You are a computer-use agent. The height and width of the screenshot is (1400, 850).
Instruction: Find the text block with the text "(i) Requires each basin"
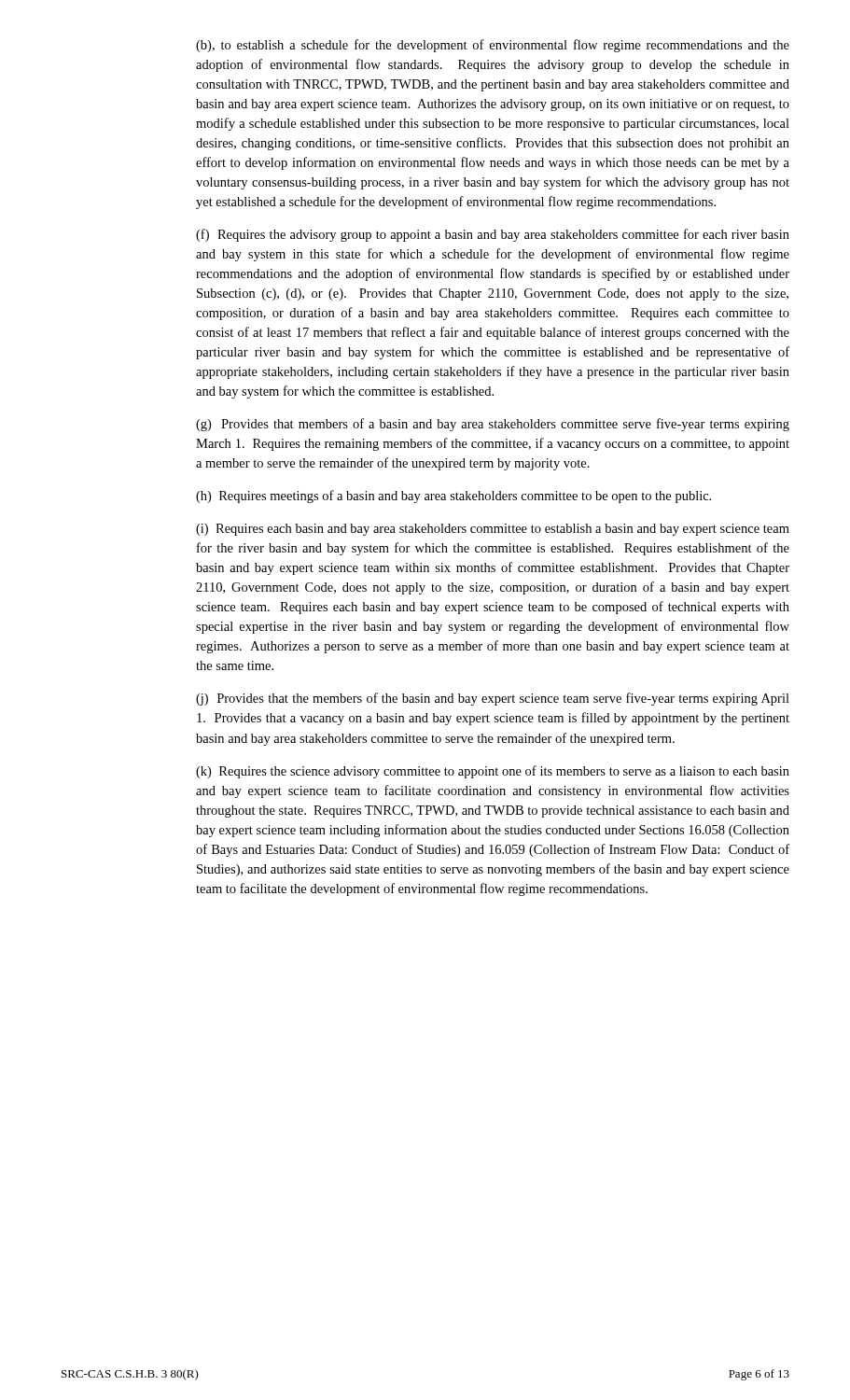point(493,597)
